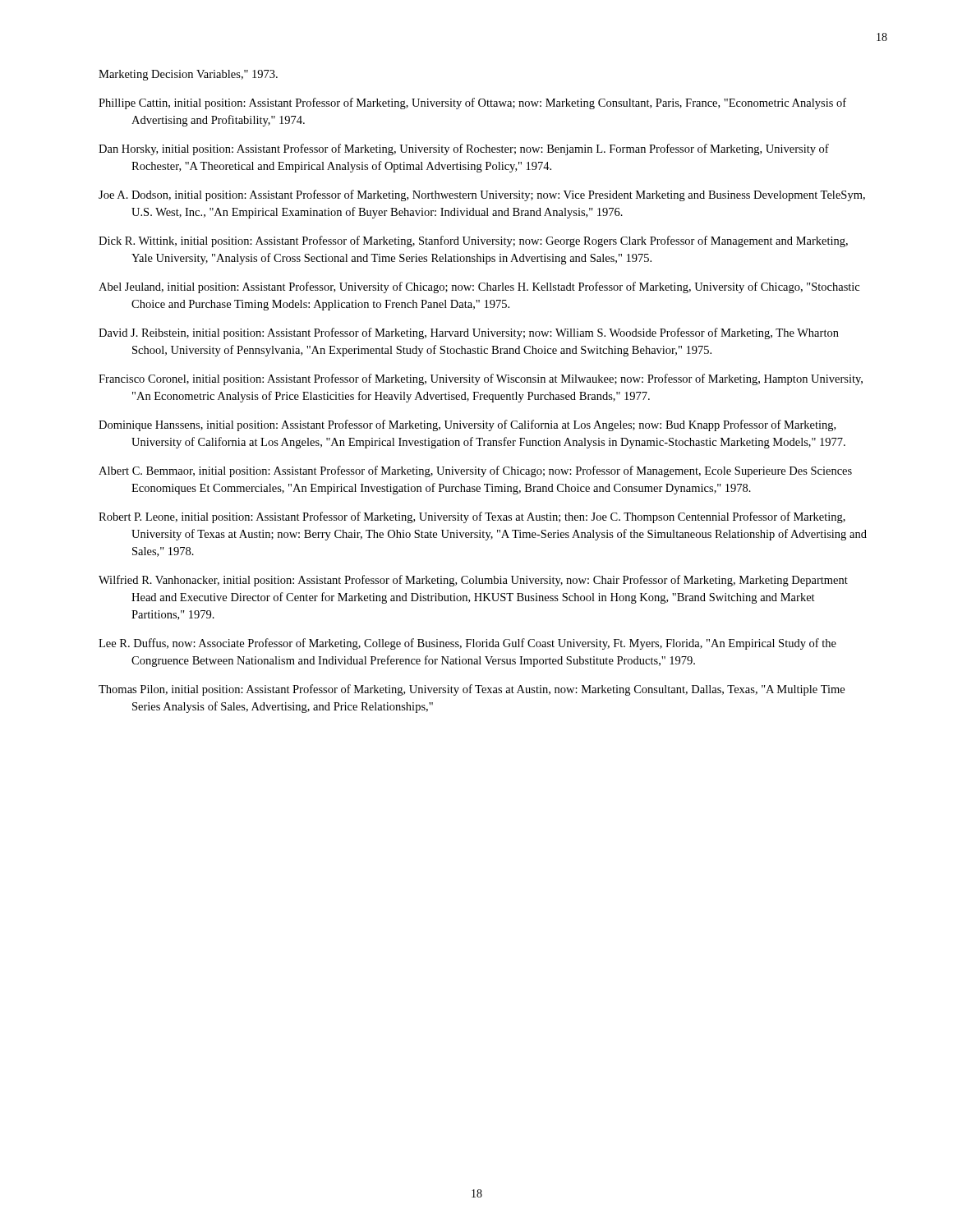Point to the region starting "Dick R. Wittink, initial position: Assistant Professor of"
This screenshot has width=953, height=1232.
coord(473,249)
